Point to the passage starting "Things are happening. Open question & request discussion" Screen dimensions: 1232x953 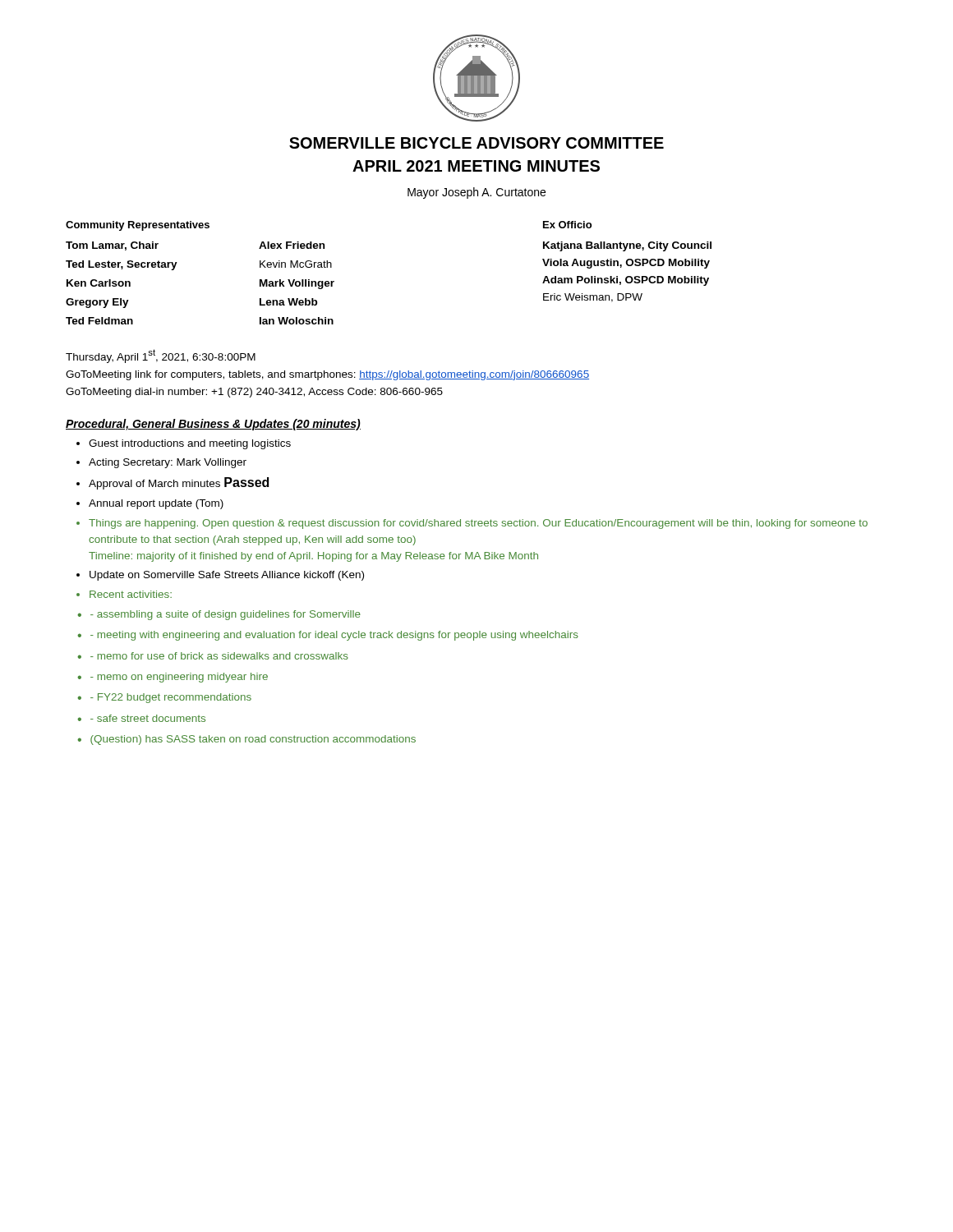click(488, 540)
